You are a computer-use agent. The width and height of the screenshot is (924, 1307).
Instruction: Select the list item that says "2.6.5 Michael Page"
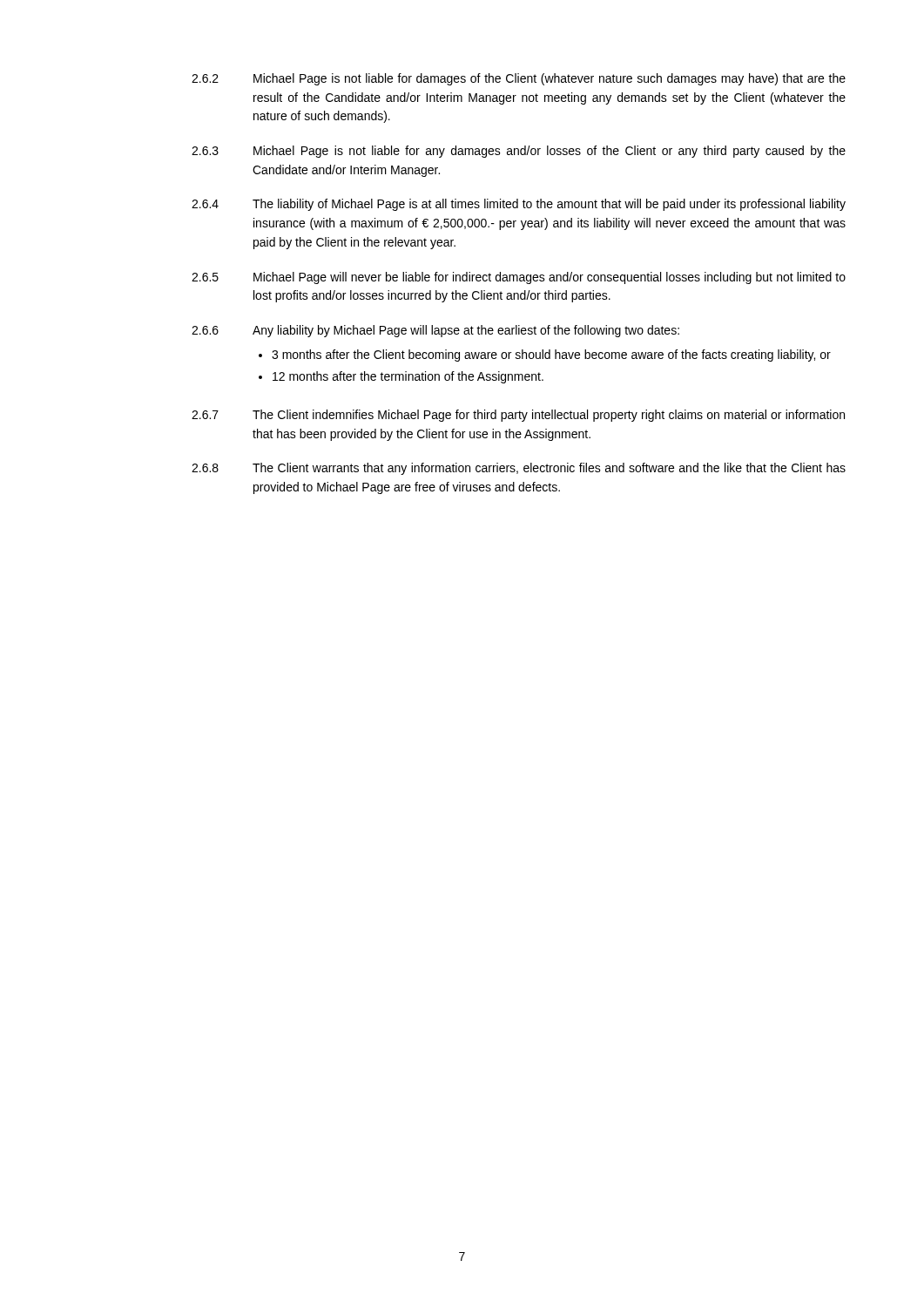click(x=519, y=287)
